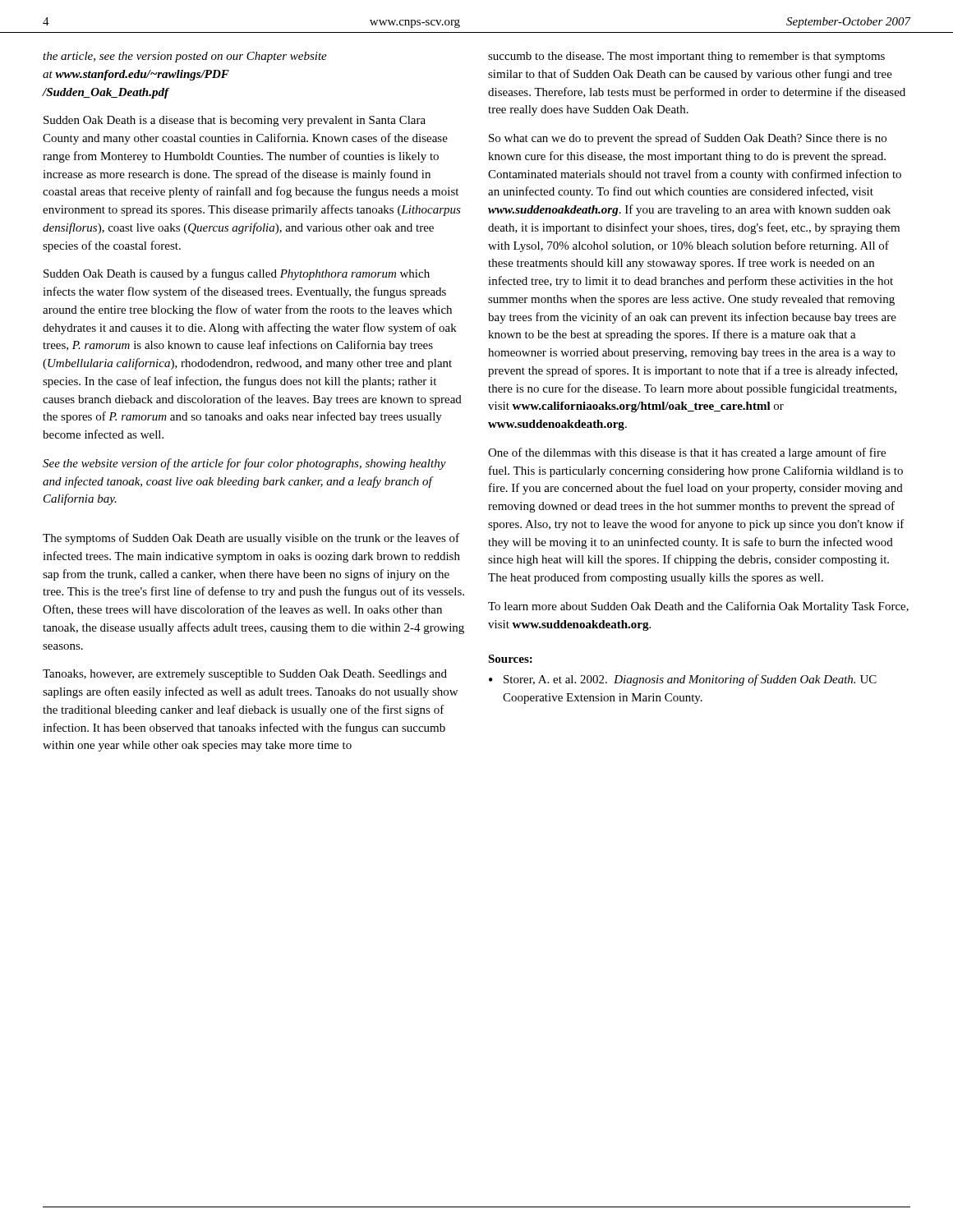
Task: Find the text block that reads "succumb to the disease."
Action: tap(699, 83)
